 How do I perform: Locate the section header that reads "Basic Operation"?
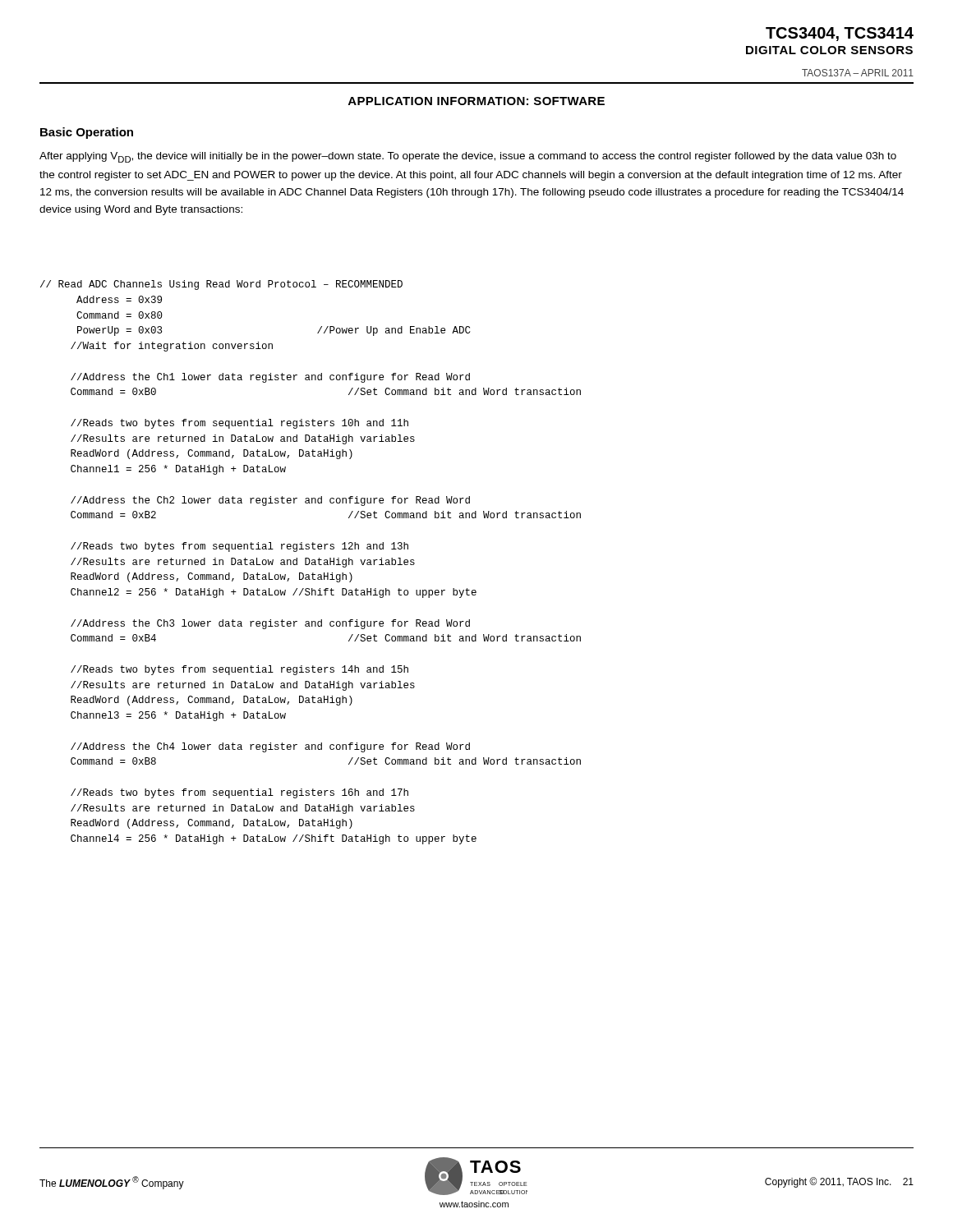pyautogui.click(x=87, y=132)
